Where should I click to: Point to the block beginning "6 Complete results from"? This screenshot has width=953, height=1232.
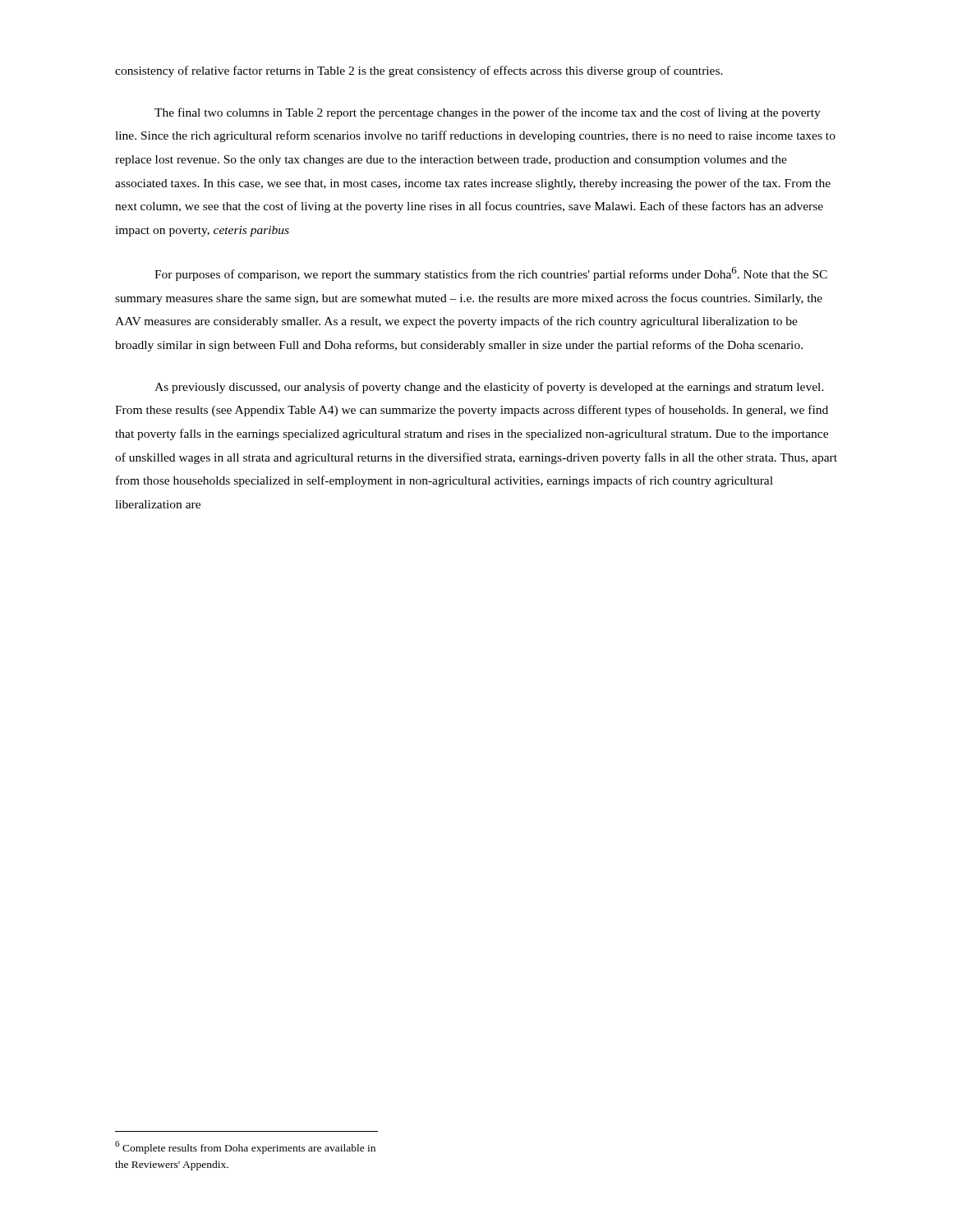pyautogui.click(x=245, y=1154)
